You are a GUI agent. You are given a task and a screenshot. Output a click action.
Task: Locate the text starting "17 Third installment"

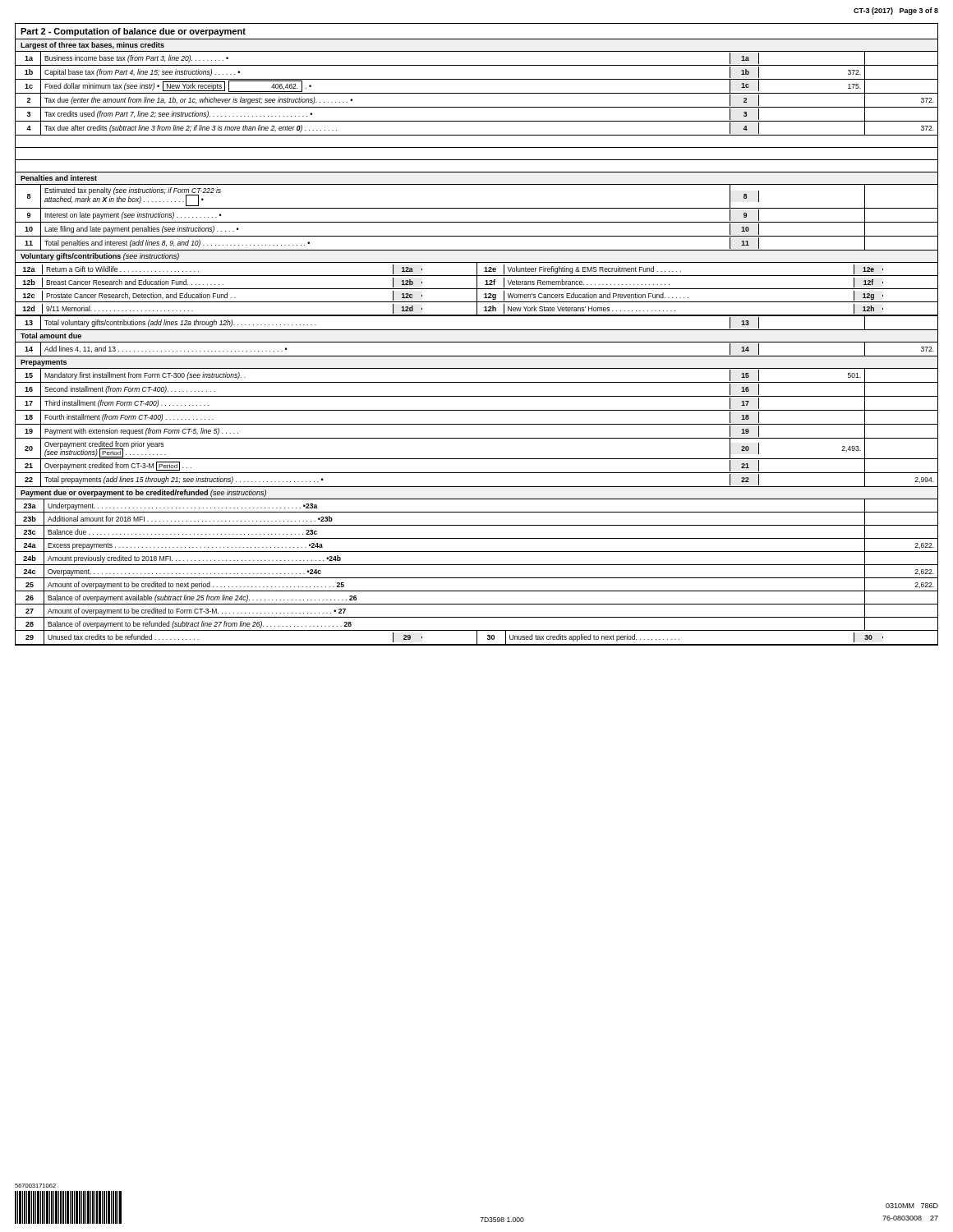(476, 403)
